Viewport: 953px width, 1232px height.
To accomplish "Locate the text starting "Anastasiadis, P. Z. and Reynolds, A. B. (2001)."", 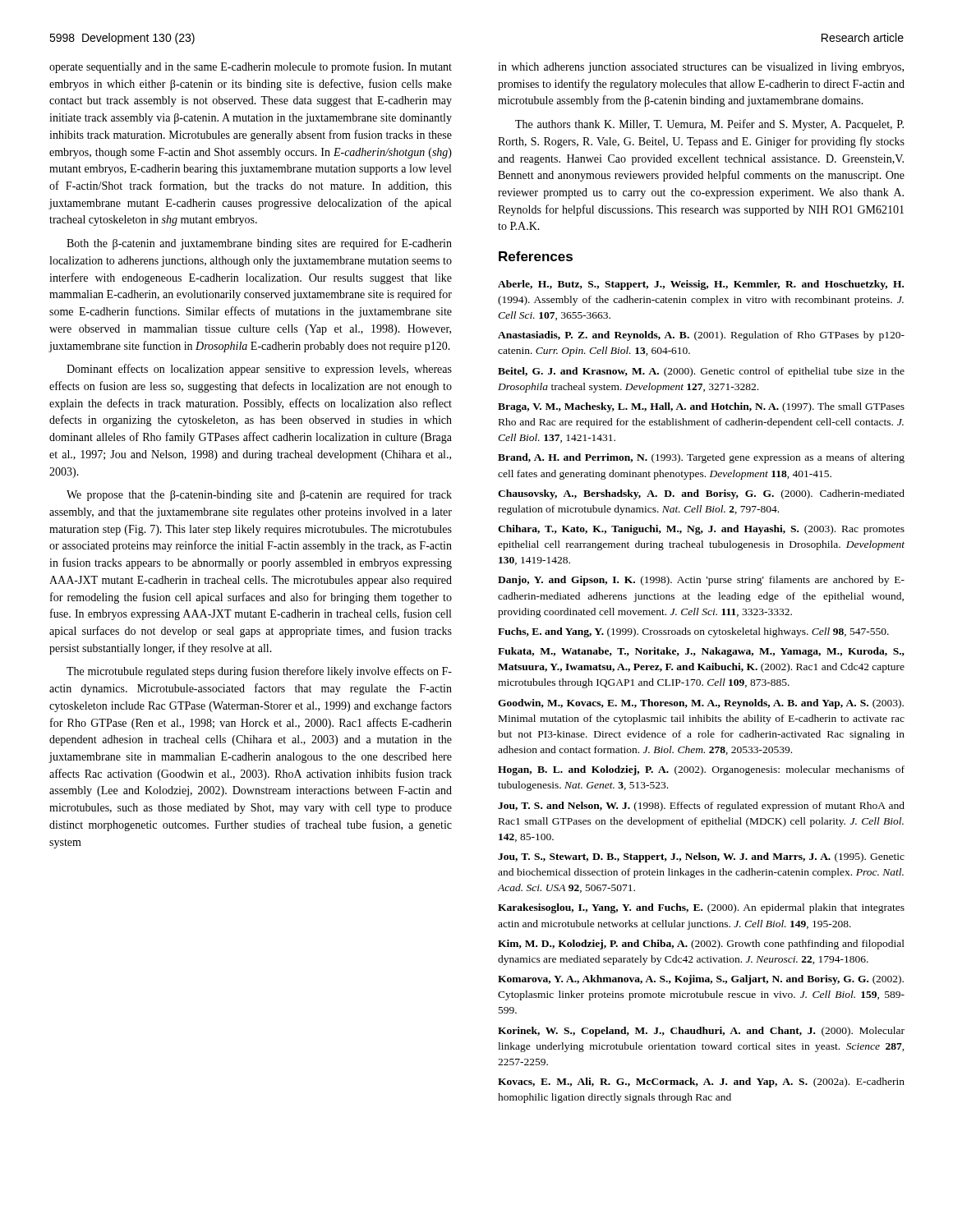I will 701,343.
